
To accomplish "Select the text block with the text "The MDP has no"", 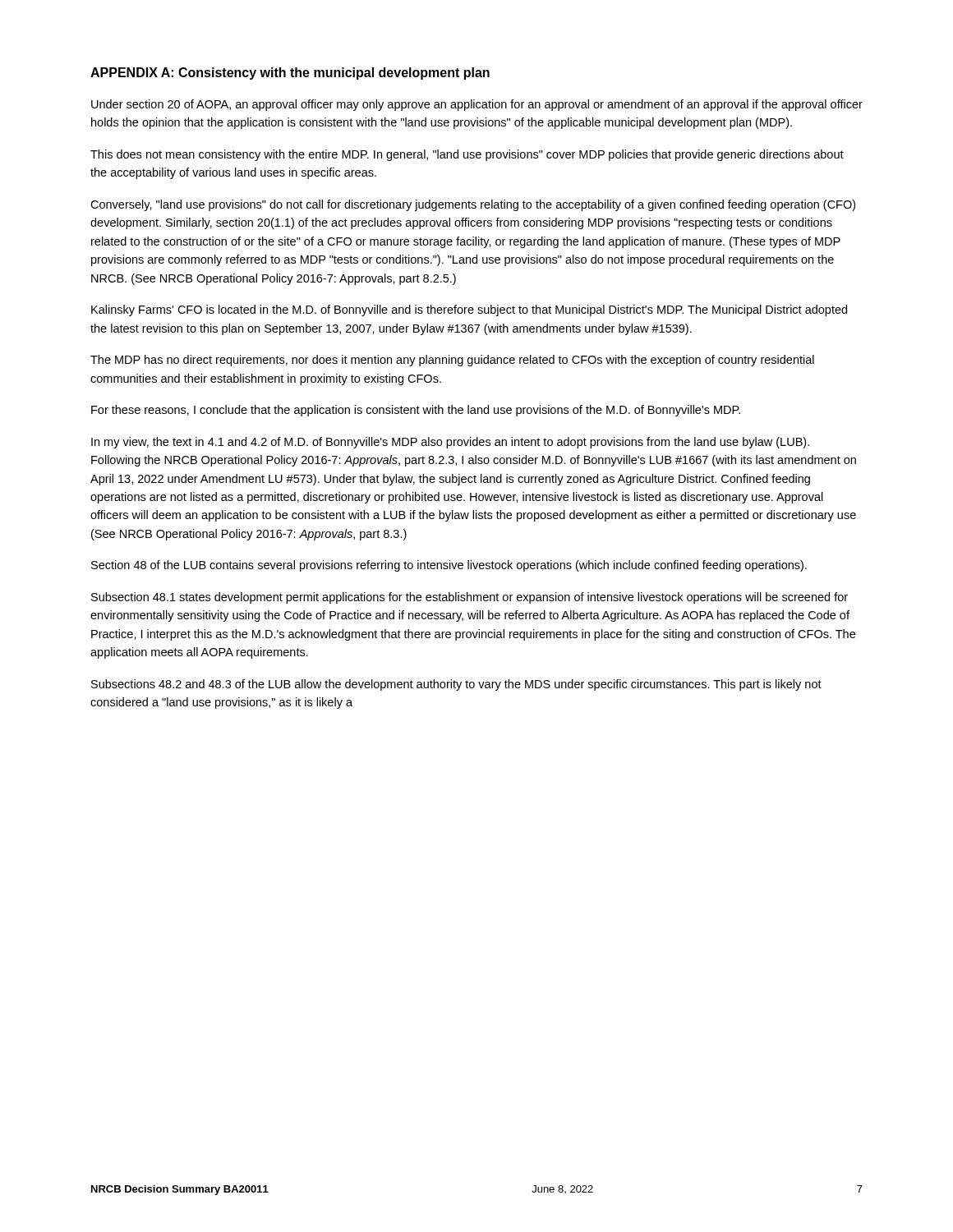I will (452, 369).
